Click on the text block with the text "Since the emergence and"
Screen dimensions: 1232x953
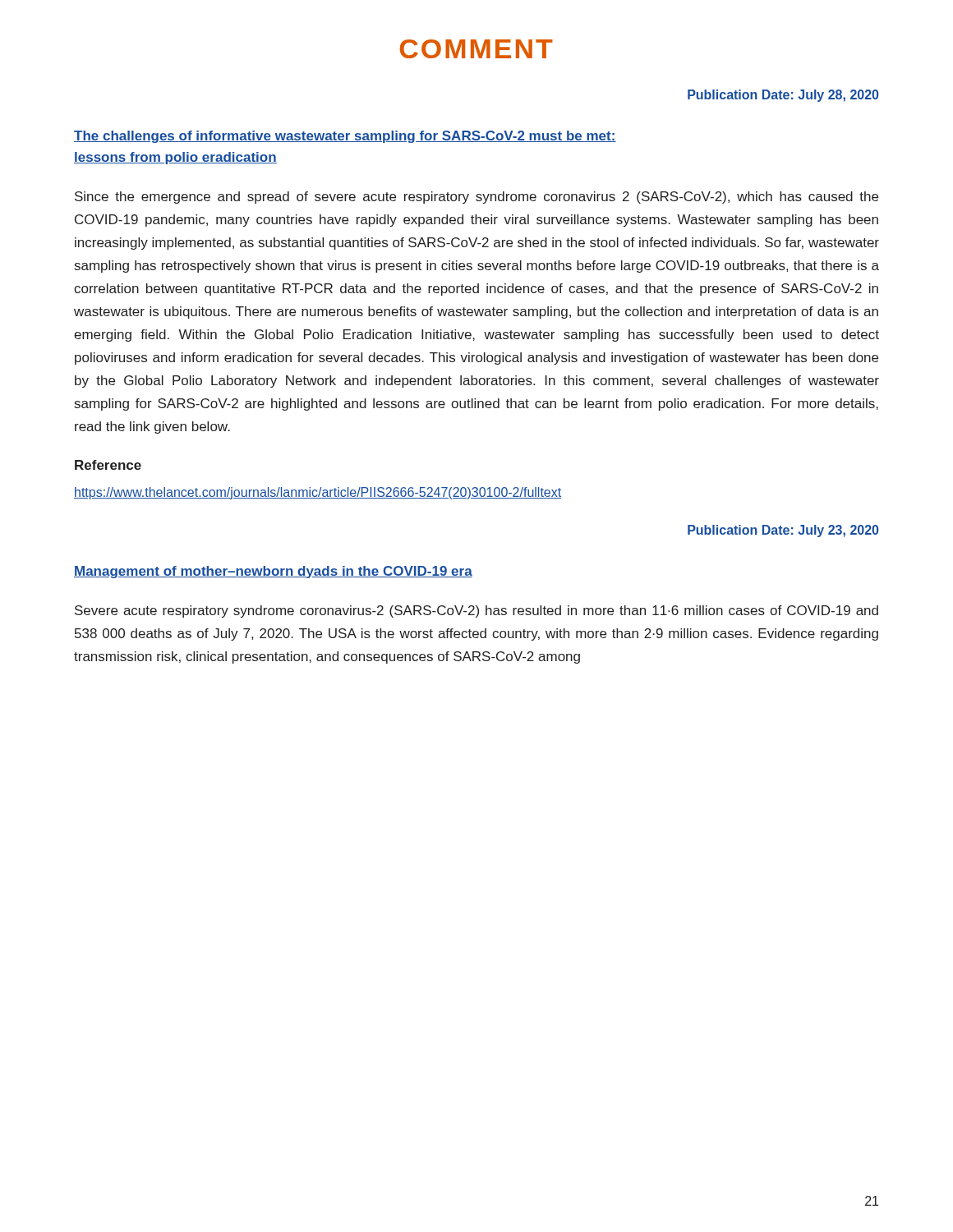[476, 312]
